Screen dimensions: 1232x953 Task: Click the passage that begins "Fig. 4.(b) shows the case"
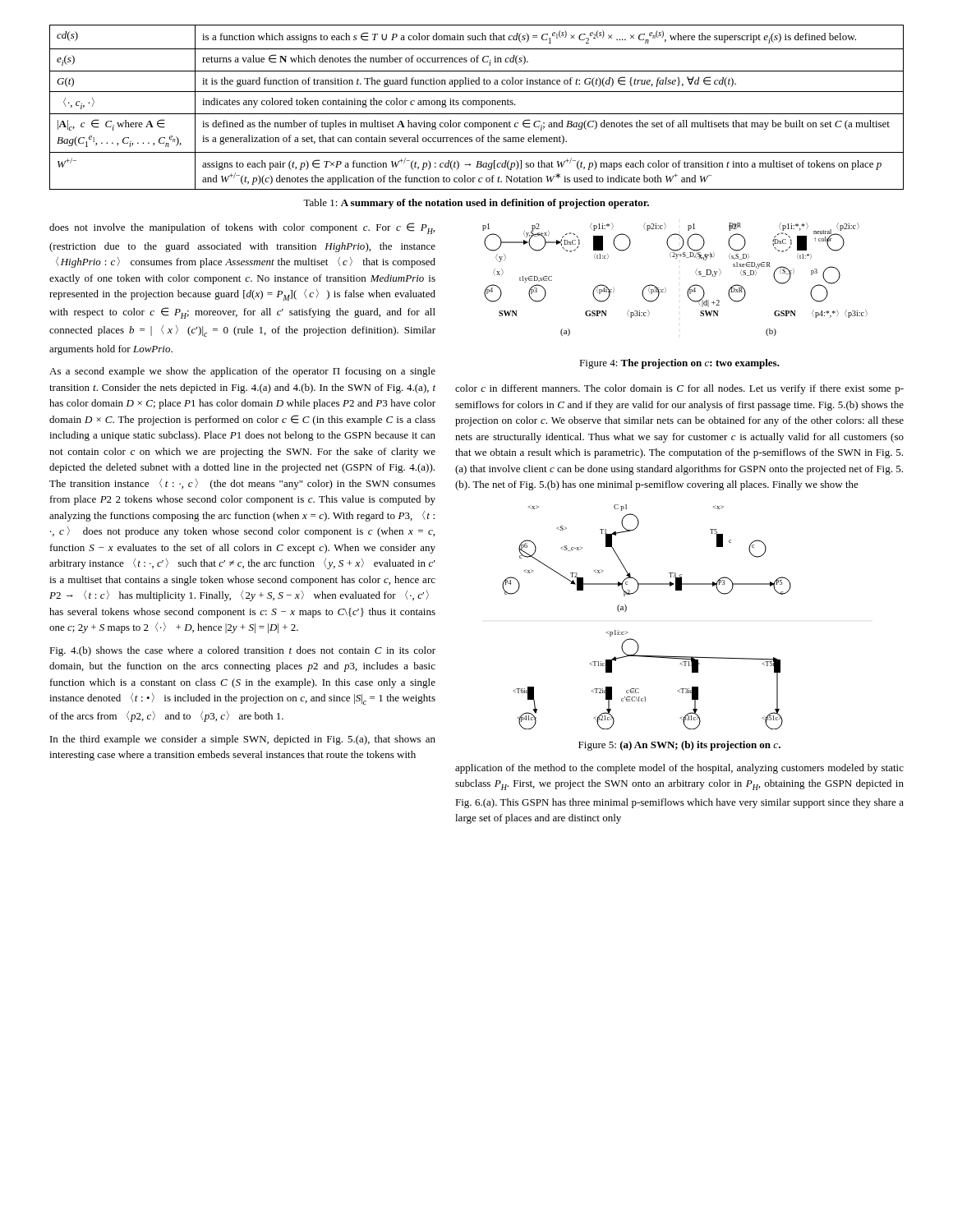point(242,683)
